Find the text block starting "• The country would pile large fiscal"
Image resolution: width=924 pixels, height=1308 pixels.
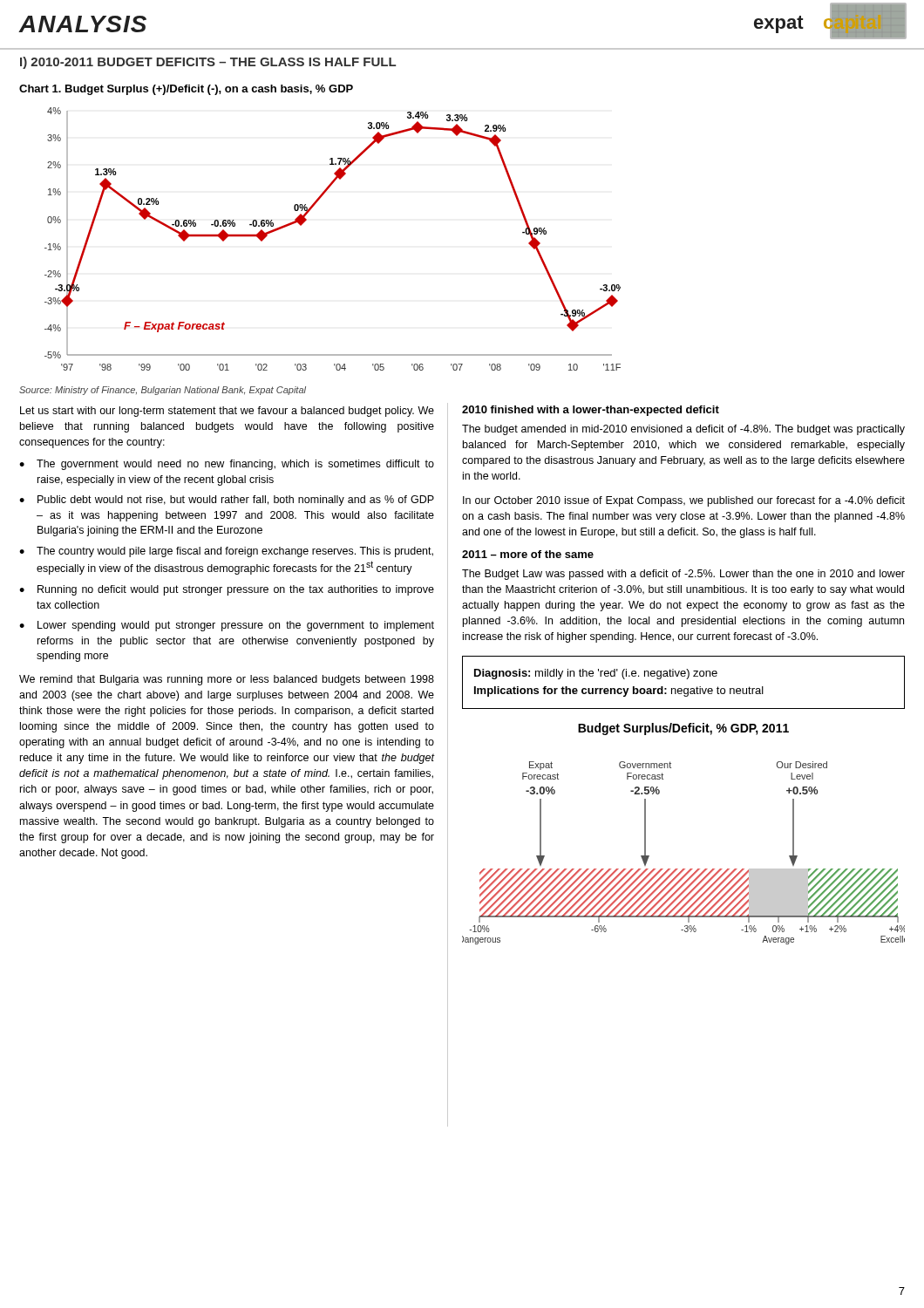[227, 561]
